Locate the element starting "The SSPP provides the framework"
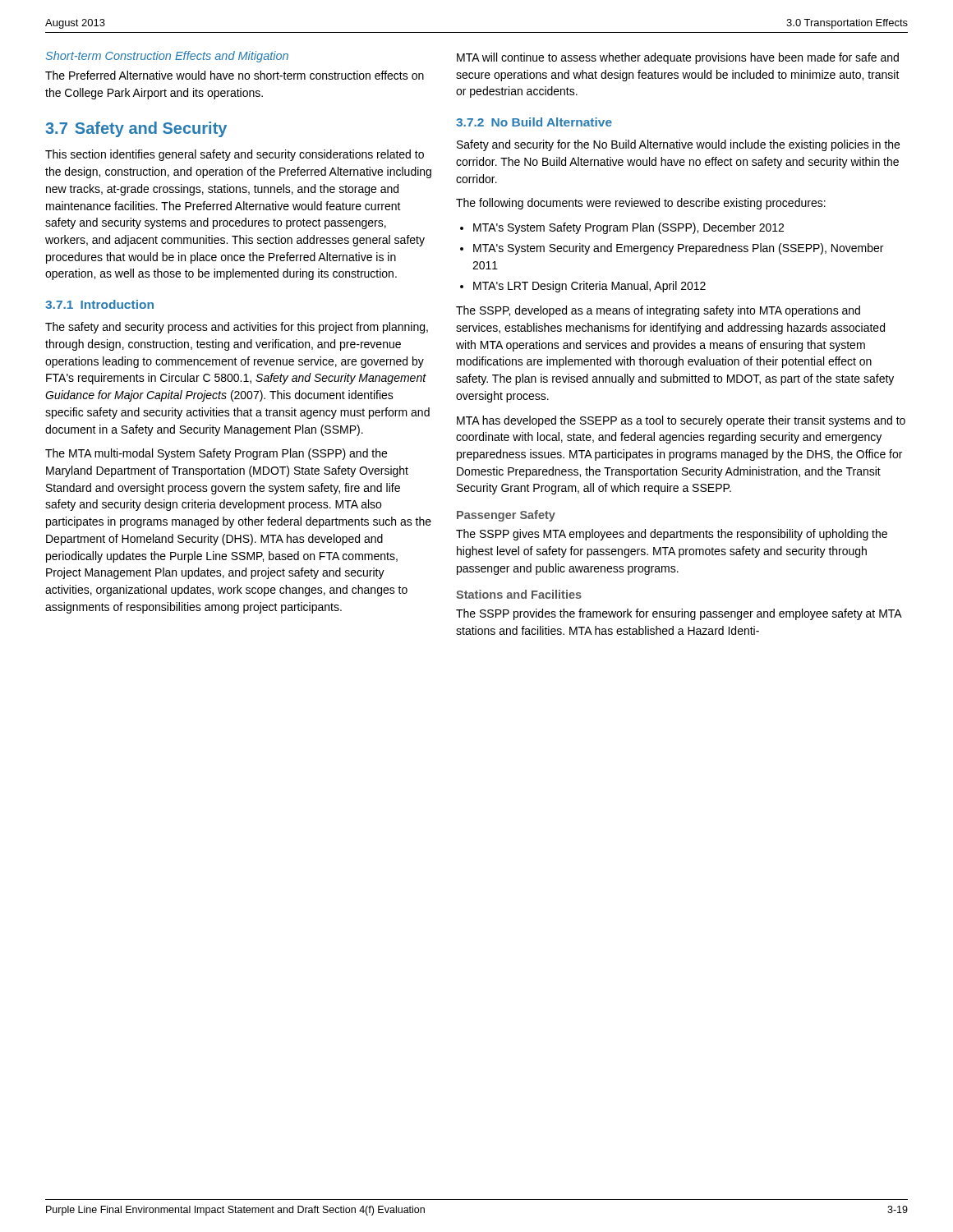The width and height of the screenshot is (953, 1232). (x=682, y=623)
